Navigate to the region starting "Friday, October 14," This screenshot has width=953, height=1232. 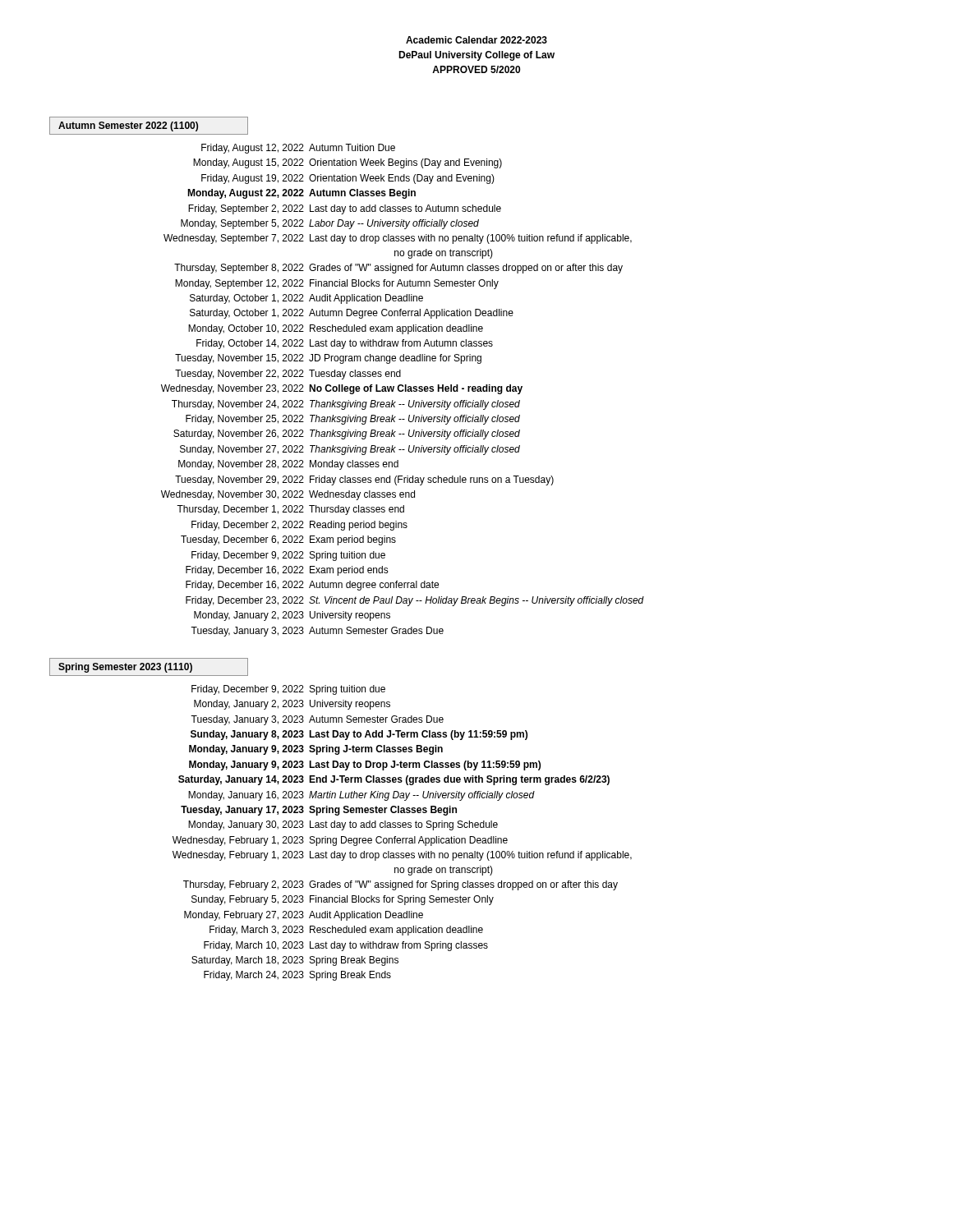[476, 344]
